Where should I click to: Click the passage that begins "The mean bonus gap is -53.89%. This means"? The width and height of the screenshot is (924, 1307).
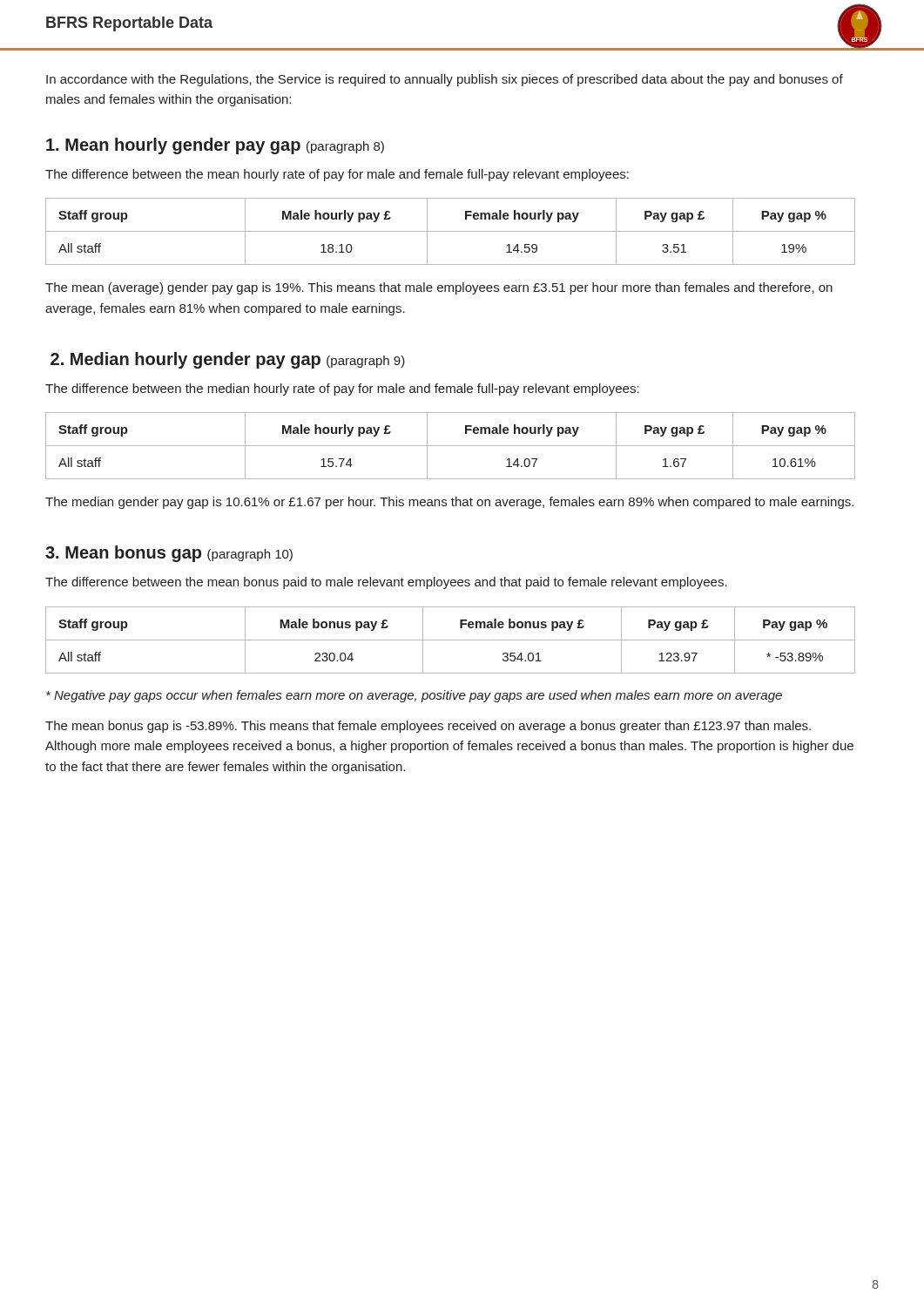click(450, 746)
